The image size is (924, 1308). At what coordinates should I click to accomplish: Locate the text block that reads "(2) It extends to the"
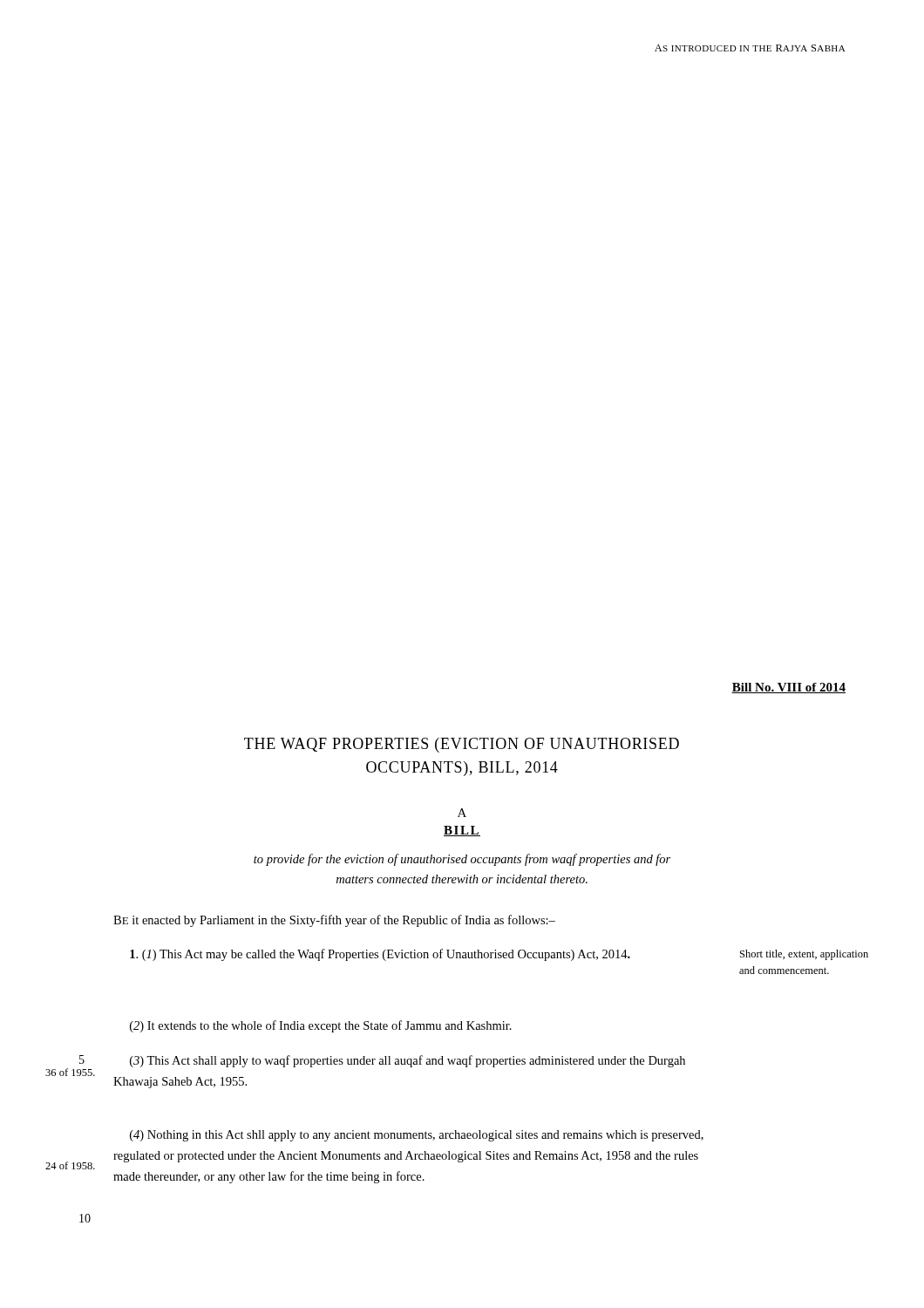313,1025
